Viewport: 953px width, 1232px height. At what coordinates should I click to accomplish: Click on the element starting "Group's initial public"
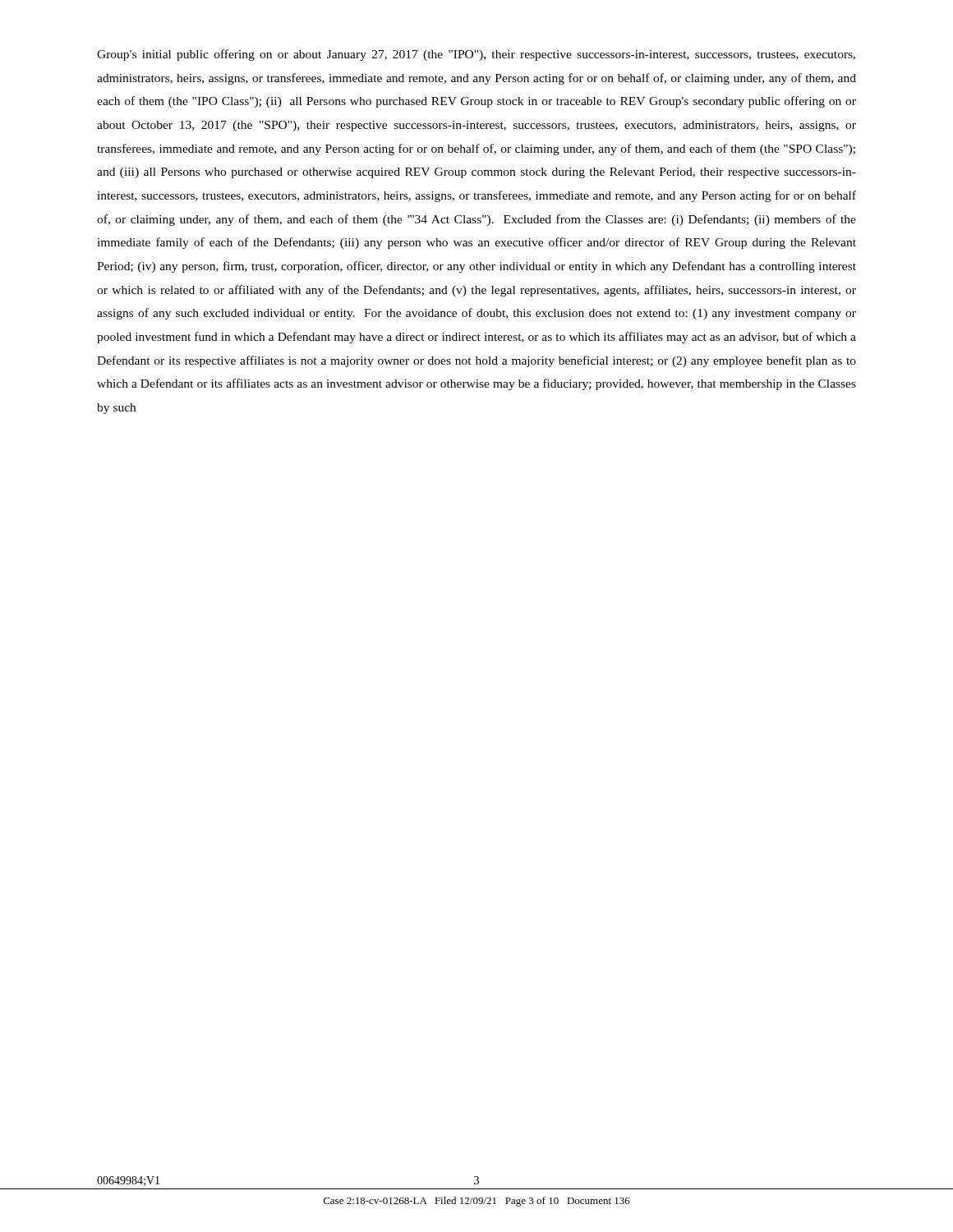476,230
